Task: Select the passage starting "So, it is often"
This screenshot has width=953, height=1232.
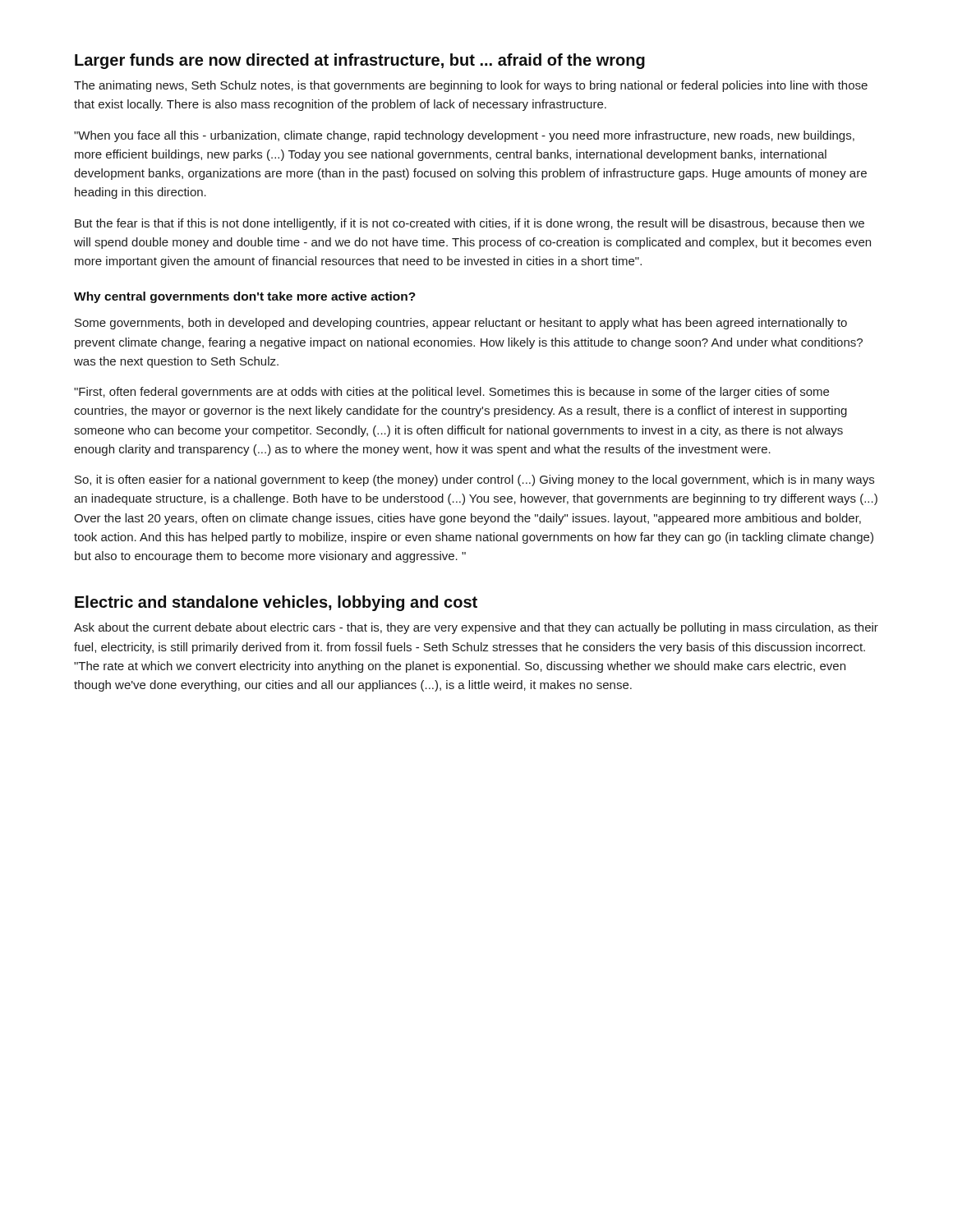Action: pos(476,518)
